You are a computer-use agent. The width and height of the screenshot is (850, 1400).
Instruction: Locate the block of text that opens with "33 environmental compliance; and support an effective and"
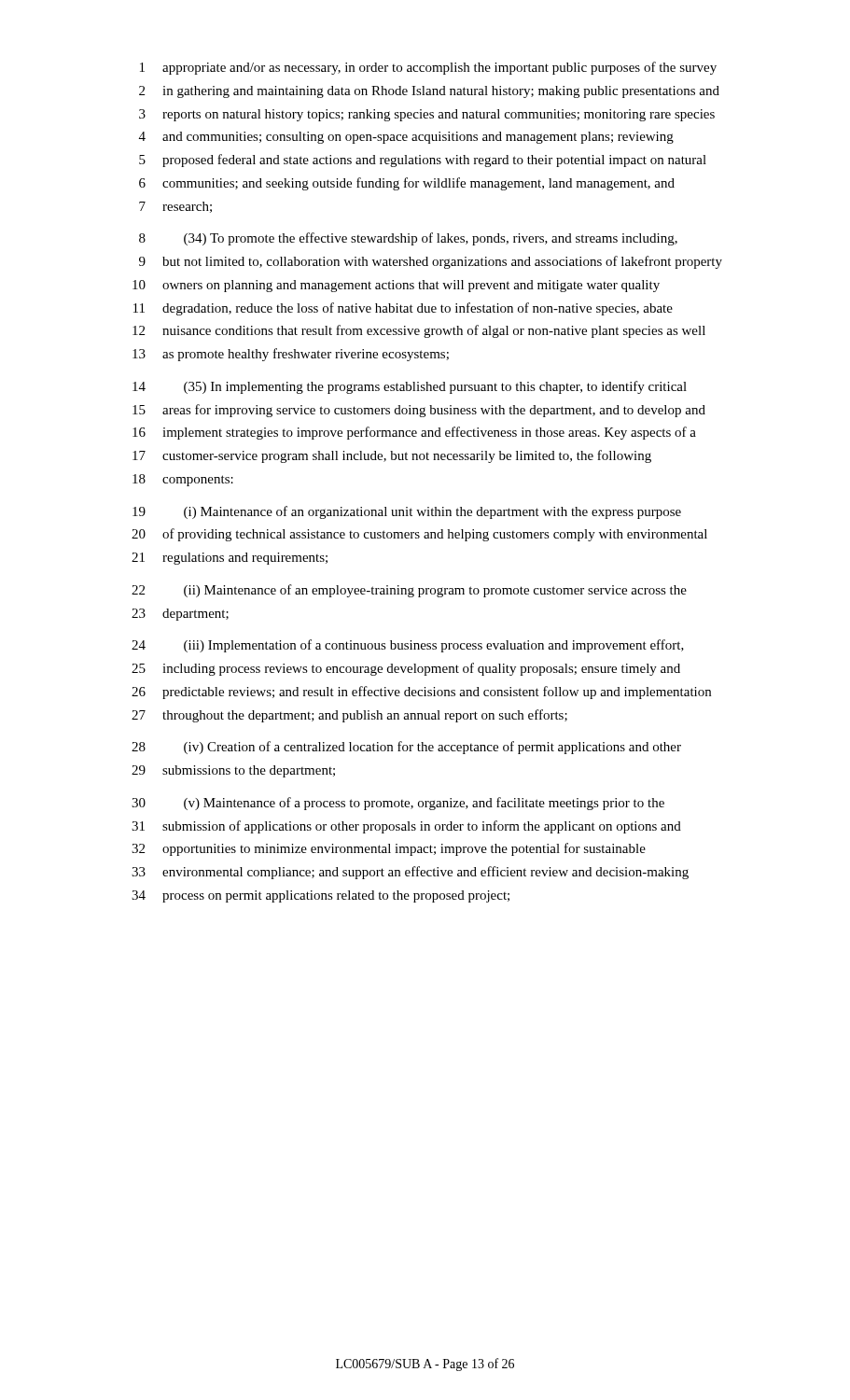click(x=439, y=872)
